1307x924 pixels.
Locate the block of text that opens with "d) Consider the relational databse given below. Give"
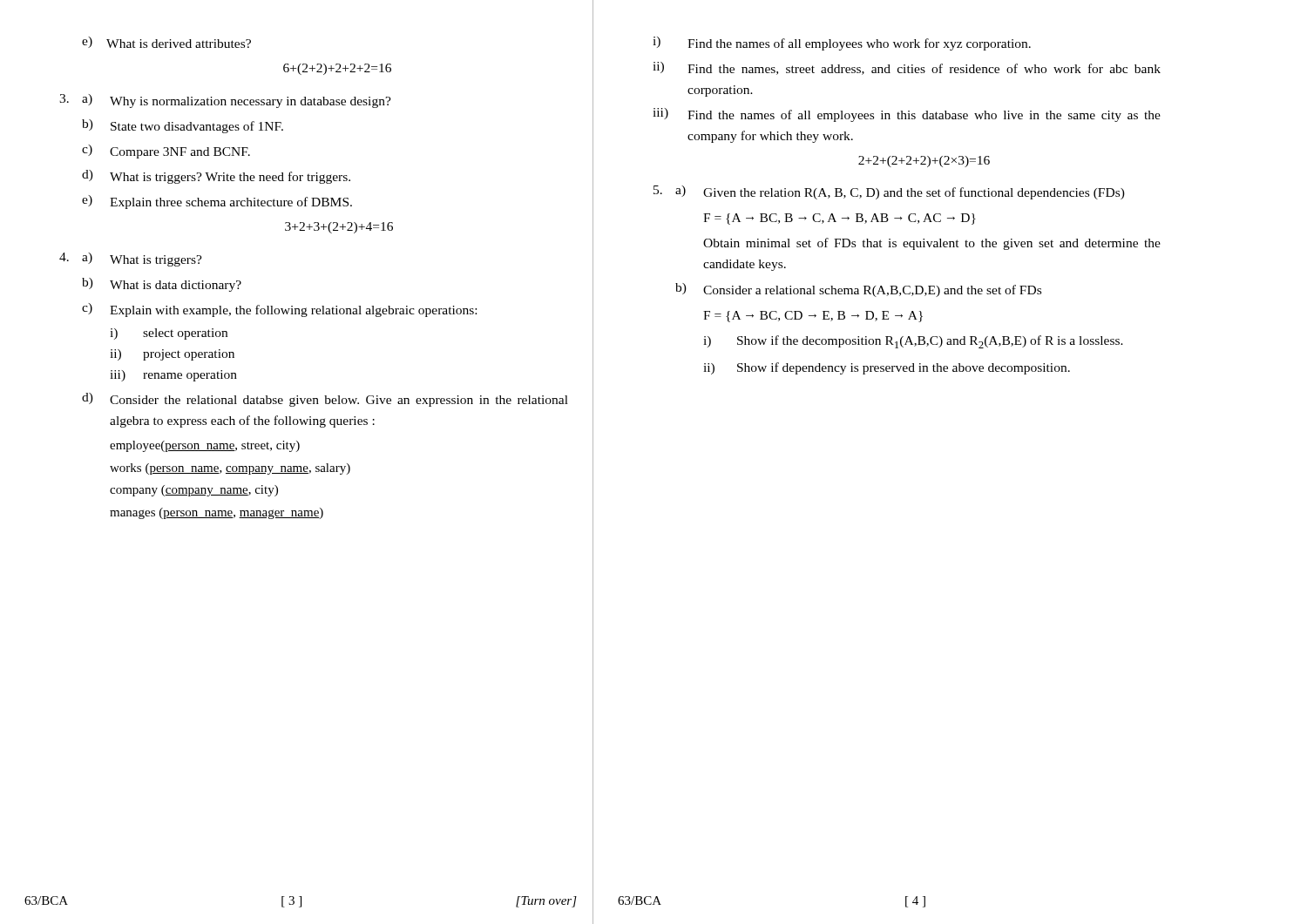(314, 457)
